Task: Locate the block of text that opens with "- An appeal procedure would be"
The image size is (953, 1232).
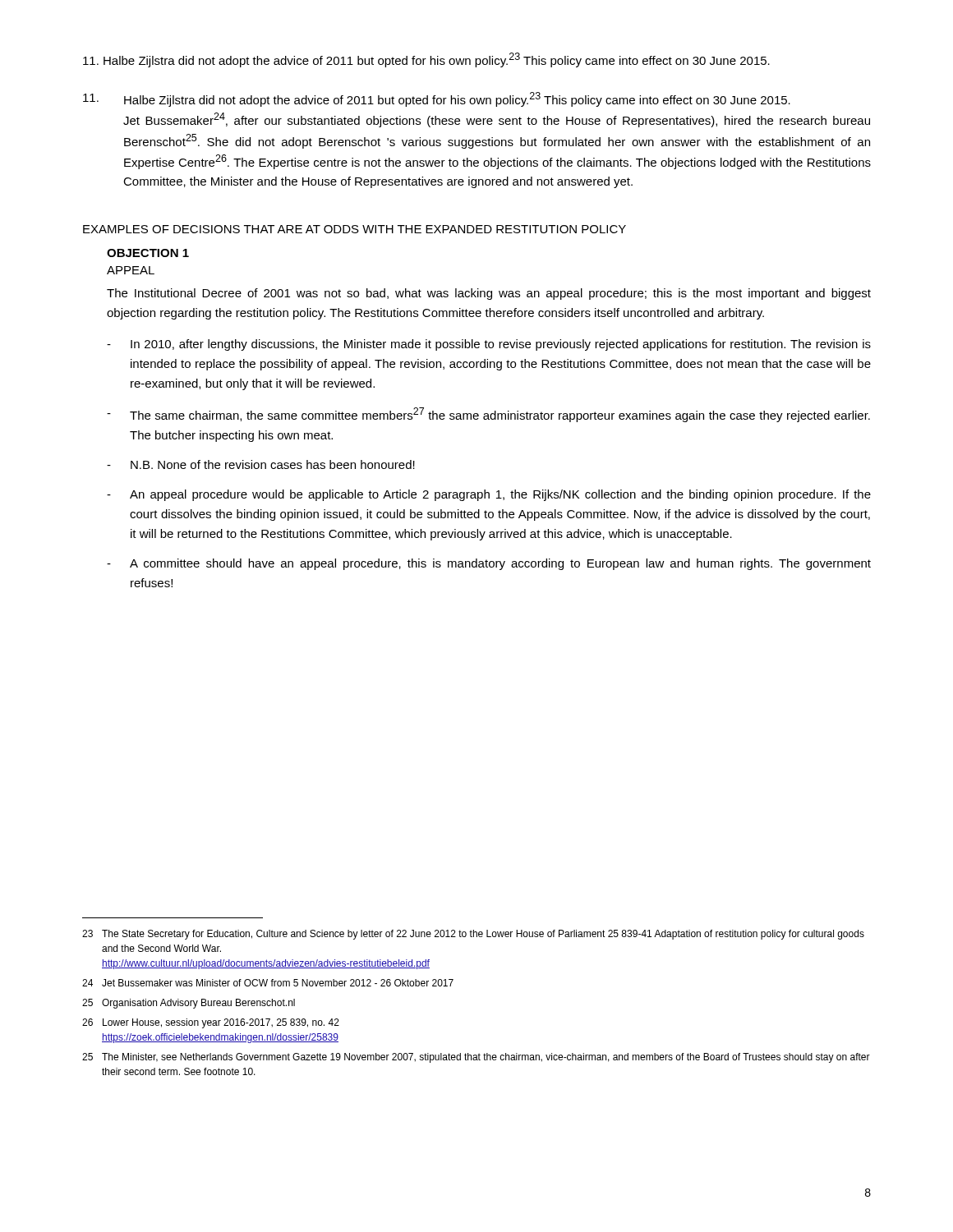Action: coord(489,514)
